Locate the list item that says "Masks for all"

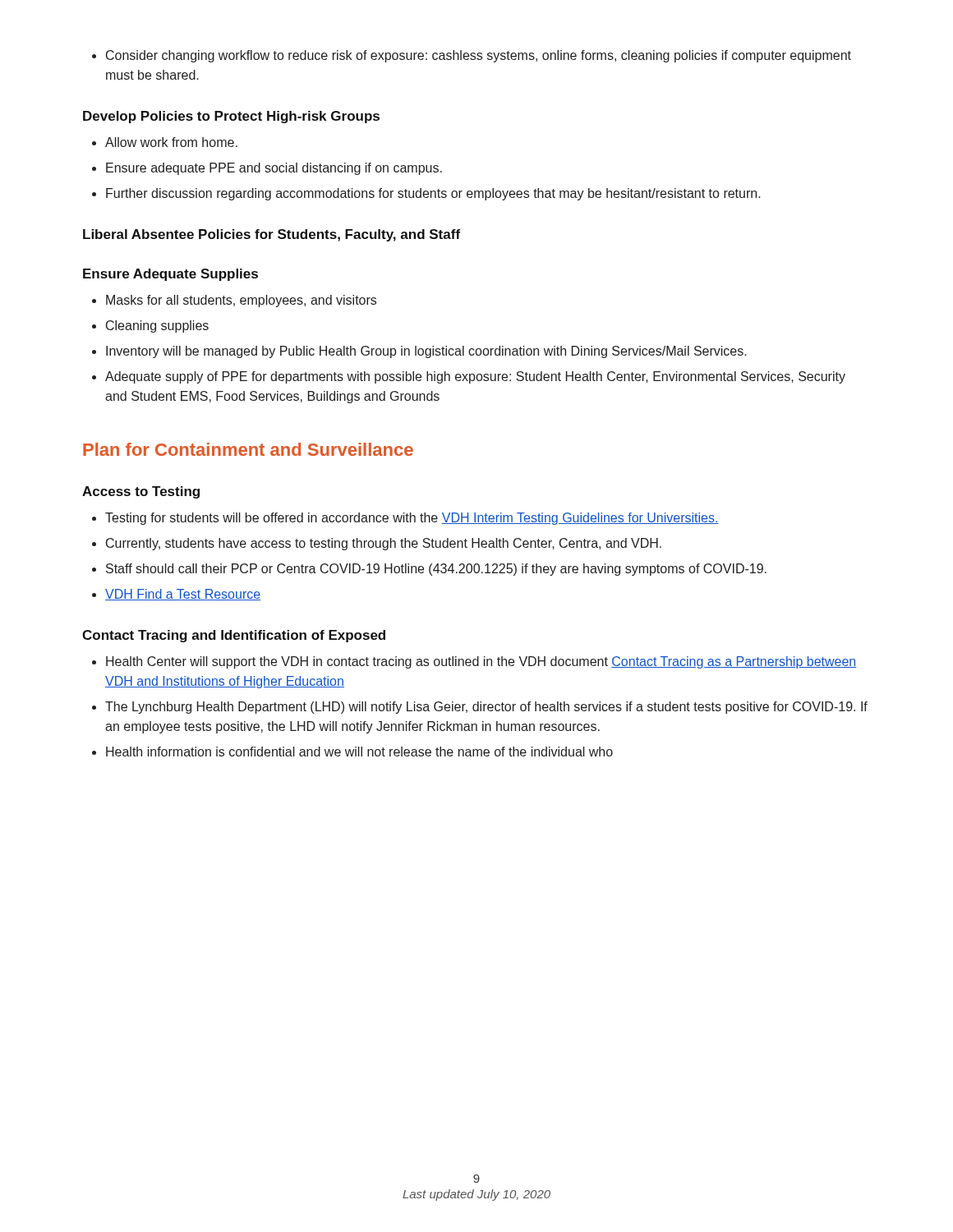pos(241,301)
